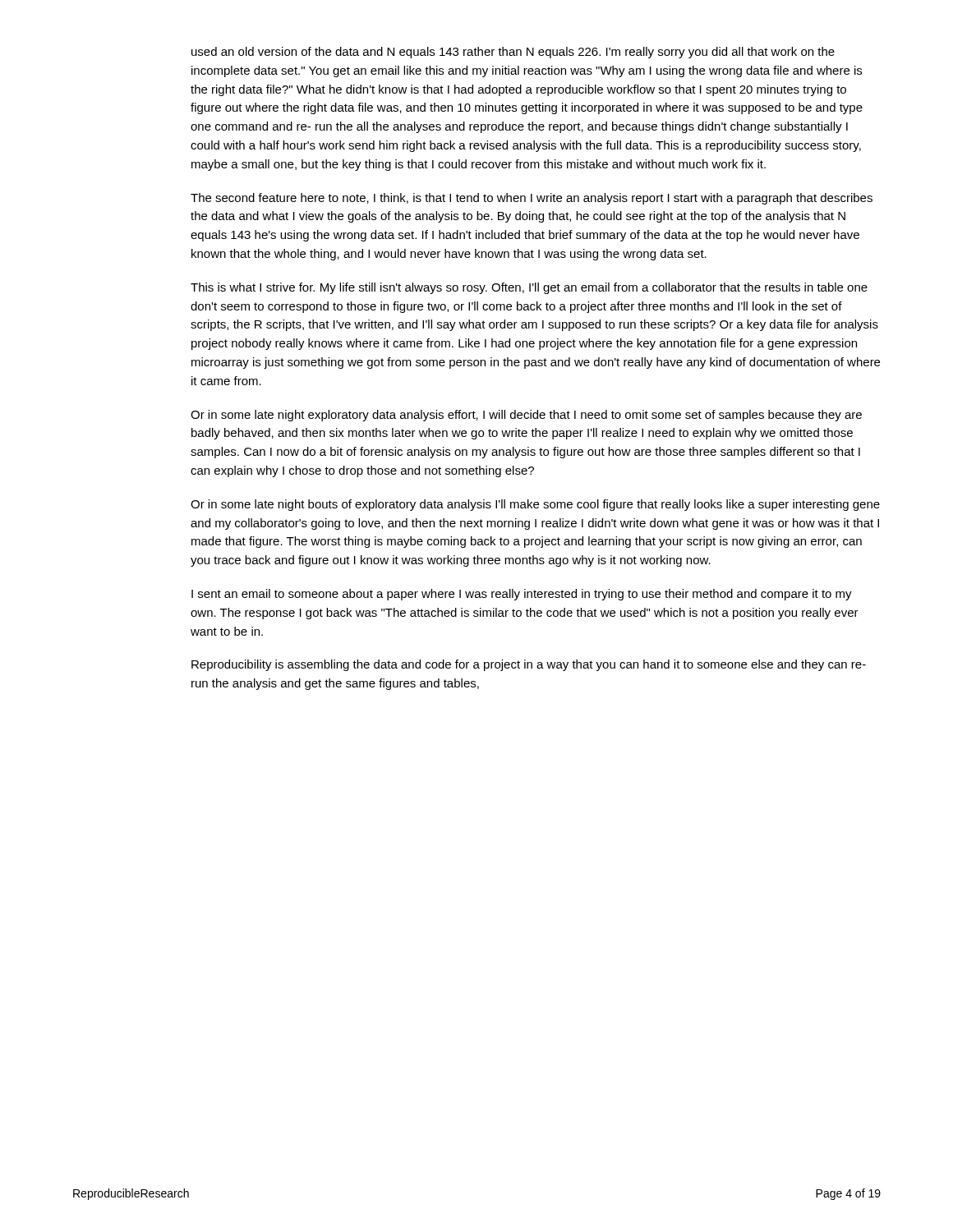Locate the text block with the text "I sent an email"
The width and height of the screenshot is (953, 1232).
click(x=524, y=612)
